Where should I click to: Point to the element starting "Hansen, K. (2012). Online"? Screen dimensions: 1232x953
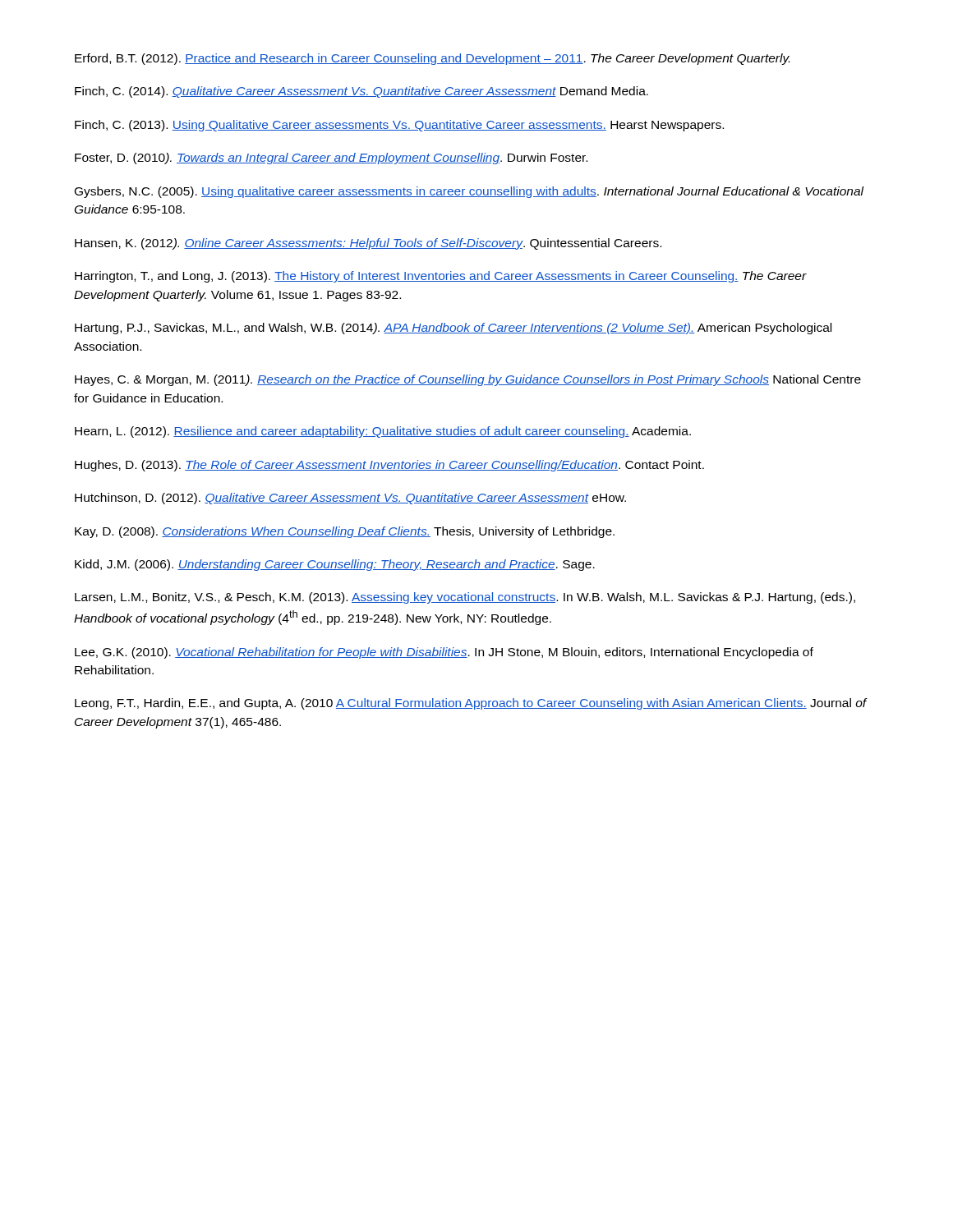point(368,243)
